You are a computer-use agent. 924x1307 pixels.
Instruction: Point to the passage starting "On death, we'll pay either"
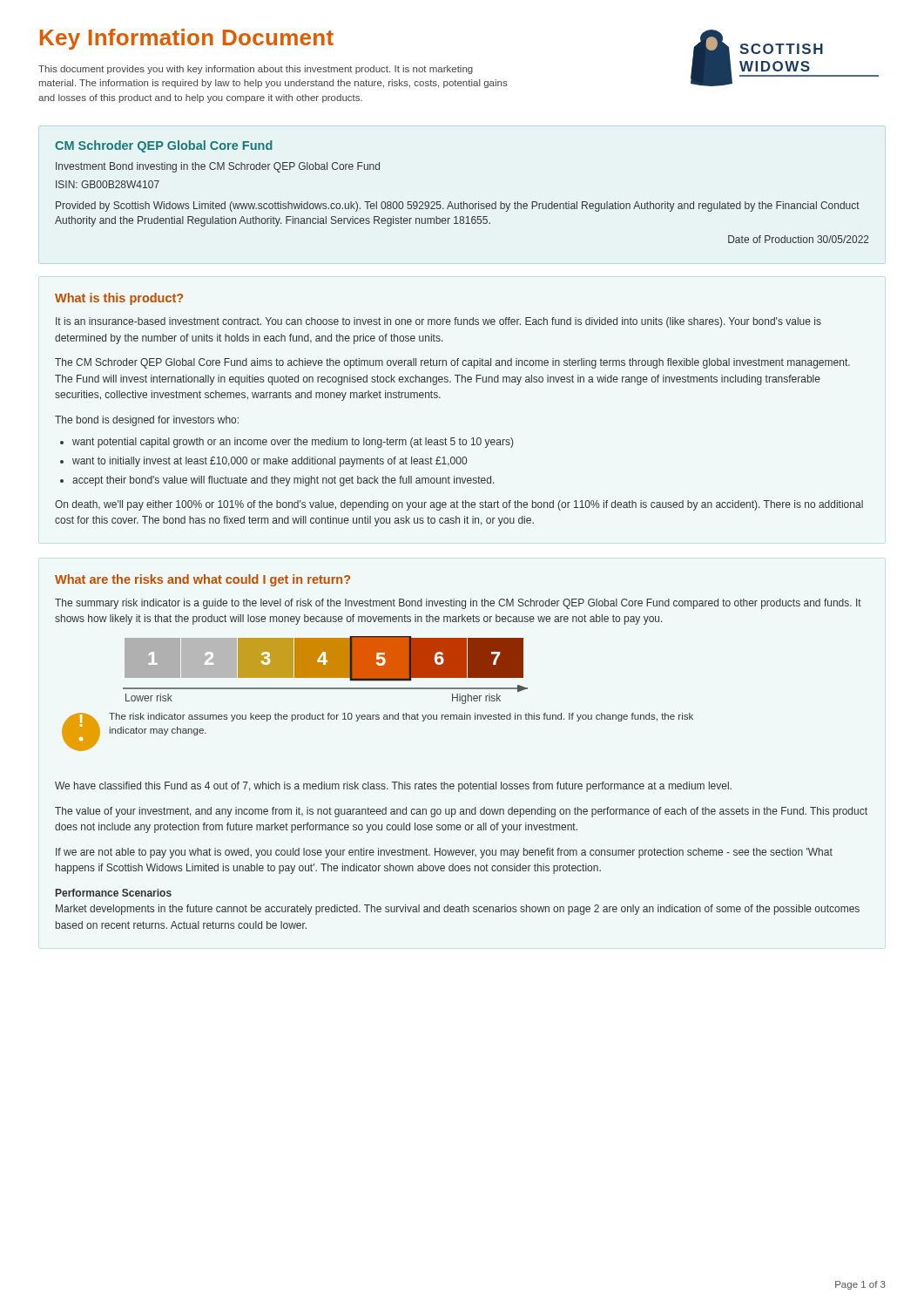tap(462, 512)
